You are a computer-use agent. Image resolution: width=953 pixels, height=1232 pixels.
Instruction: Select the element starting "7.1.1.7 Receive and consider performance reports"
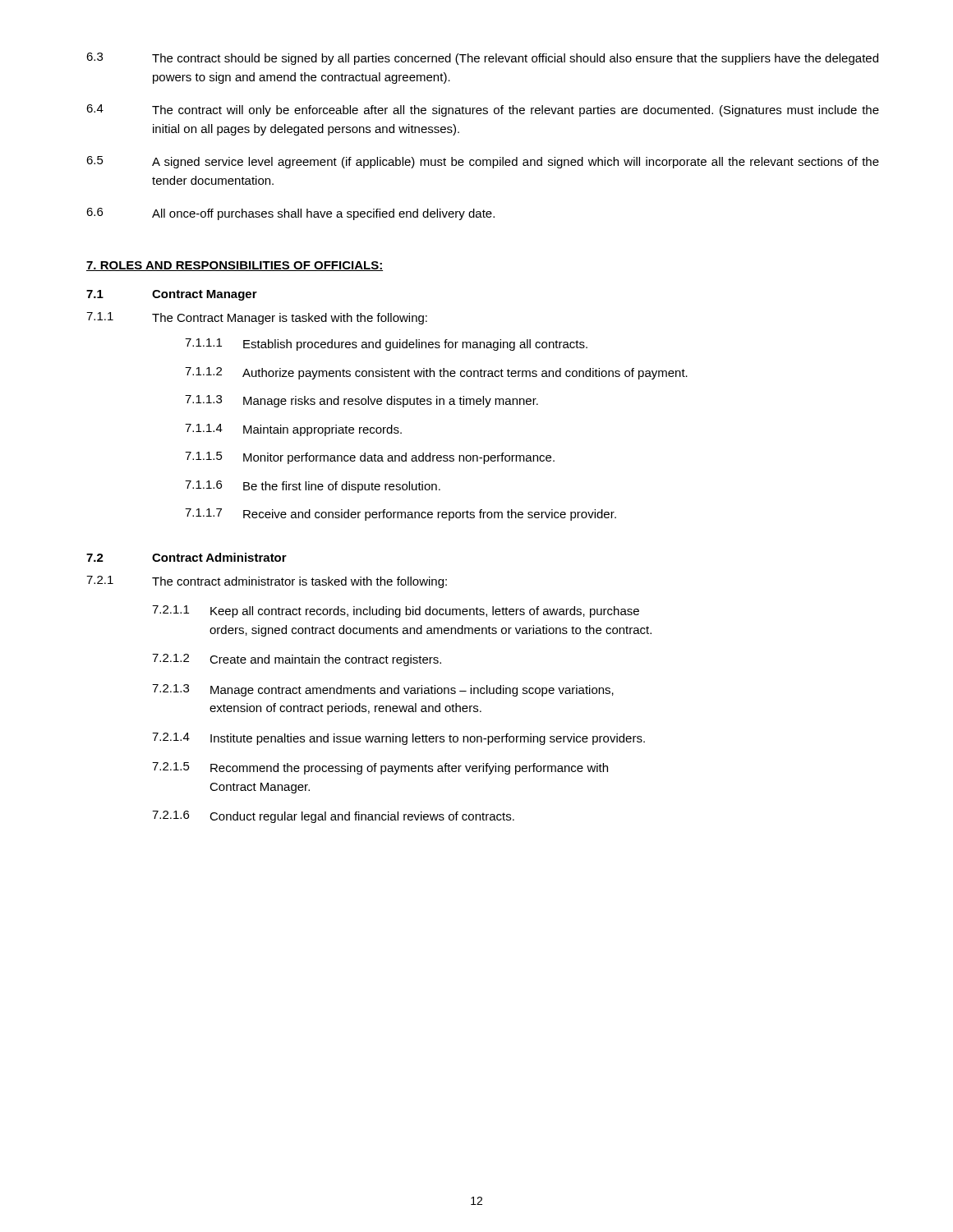[x=532, y=514]
